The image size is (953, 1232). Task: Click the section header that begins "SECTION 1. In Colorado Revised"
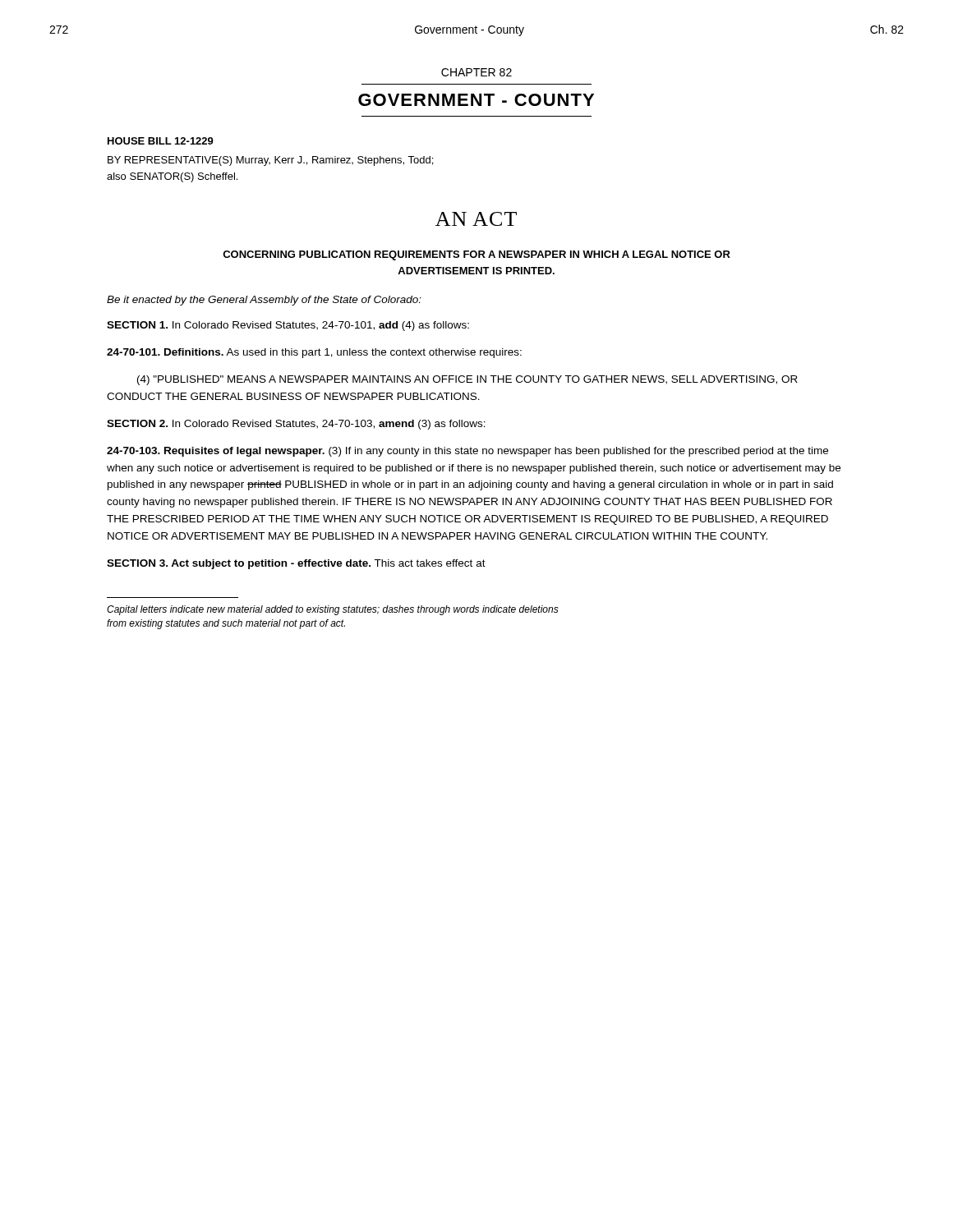[x=476, y=326]
